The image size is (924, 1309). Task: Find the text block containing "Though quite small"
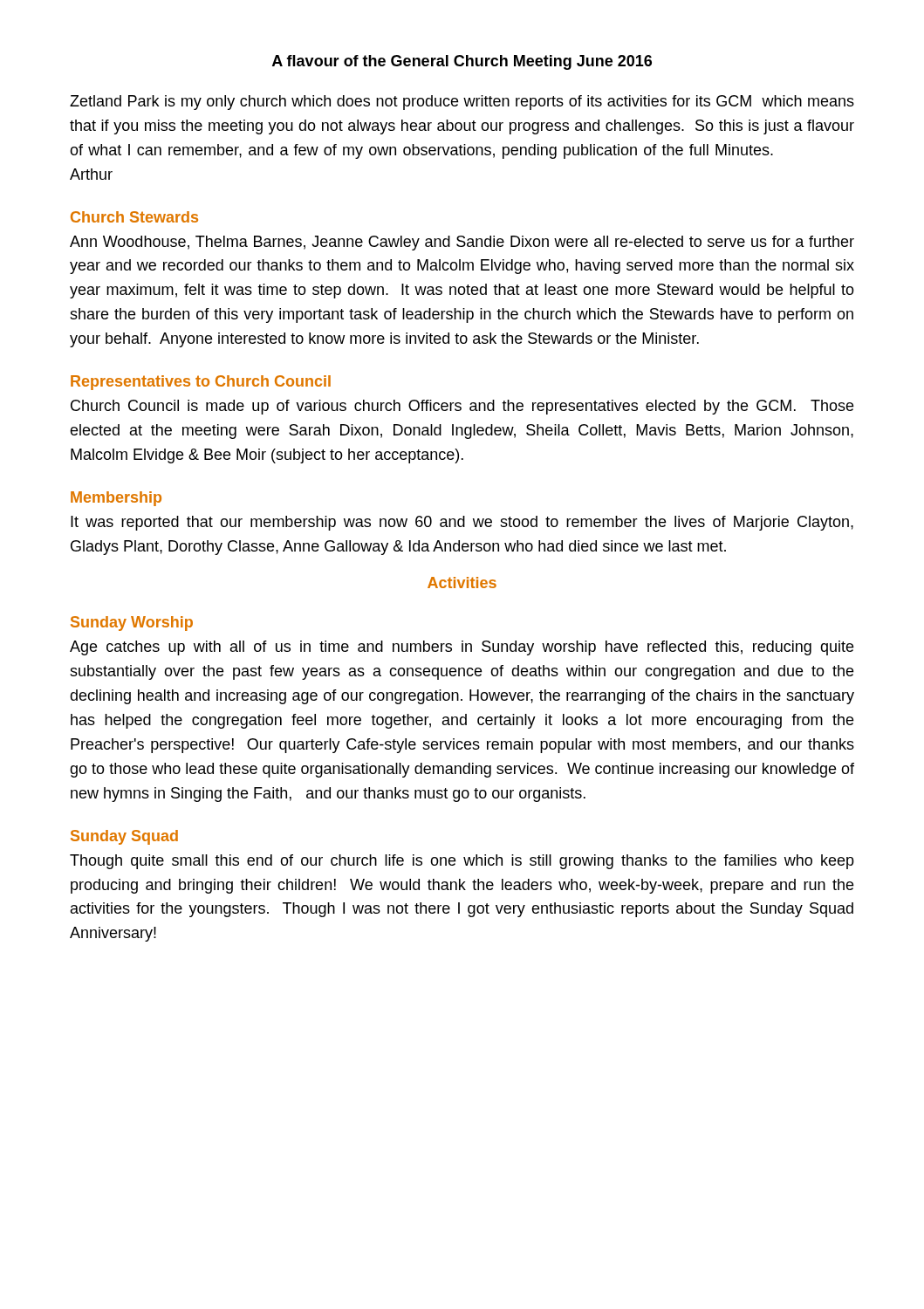click(x=462, y=898)
